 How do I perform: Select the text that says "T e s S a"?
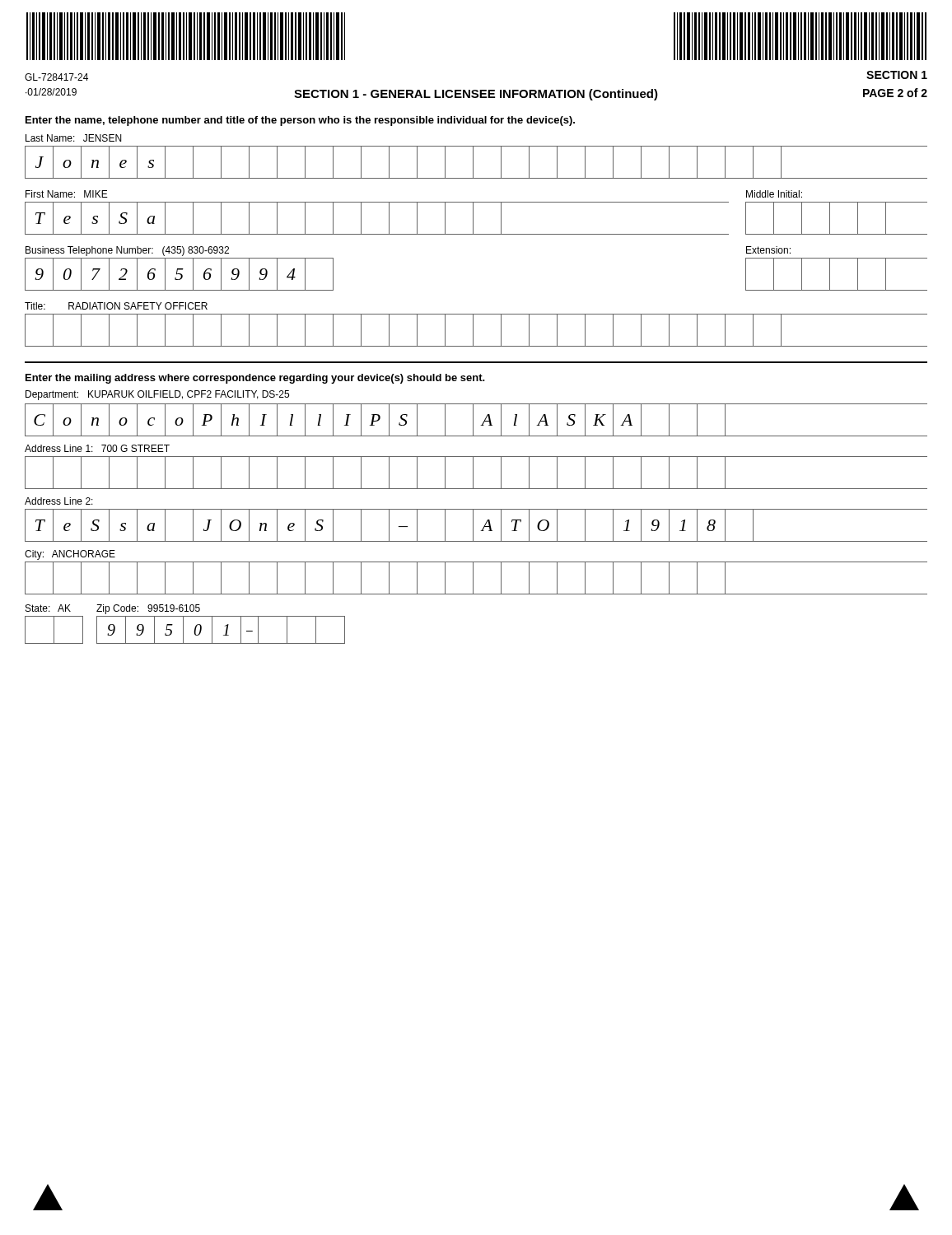tap(264, 218)
